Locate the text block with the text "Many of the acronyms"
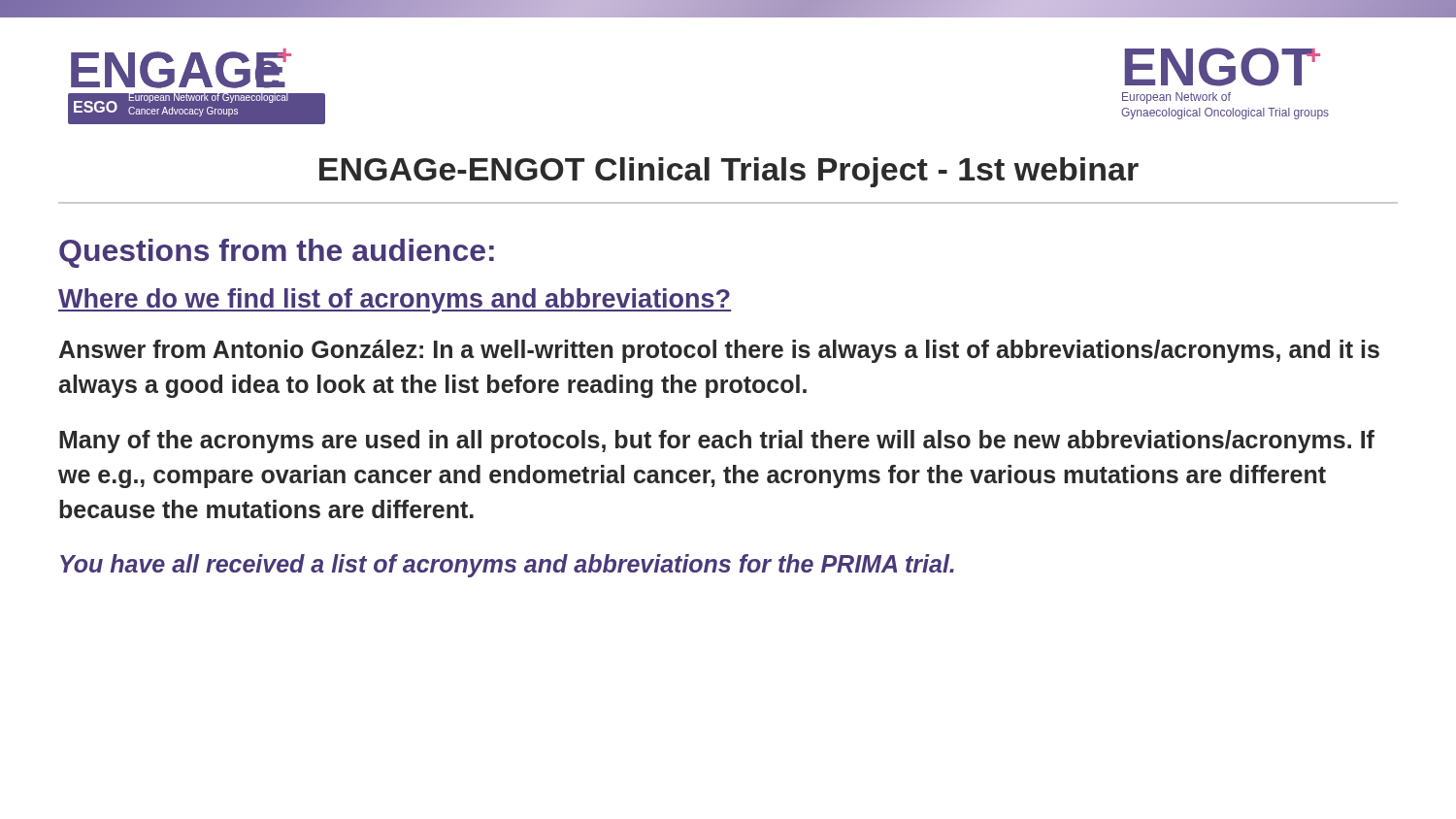The width and height of the screenshot is (1456, 819). click(716, 474)
